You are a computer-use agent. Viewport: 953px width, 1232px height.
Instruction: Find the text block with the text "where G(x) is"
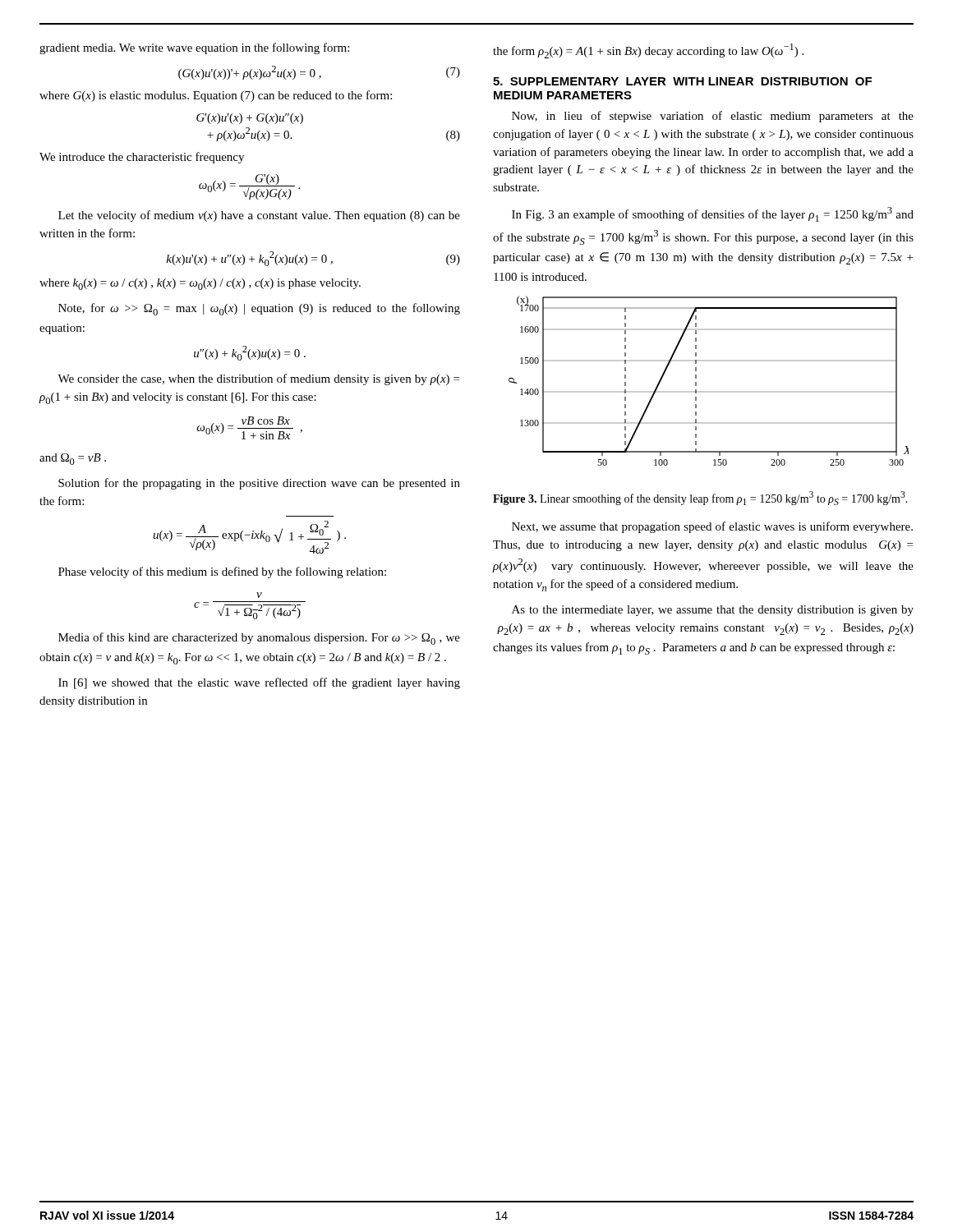(250, 96)
